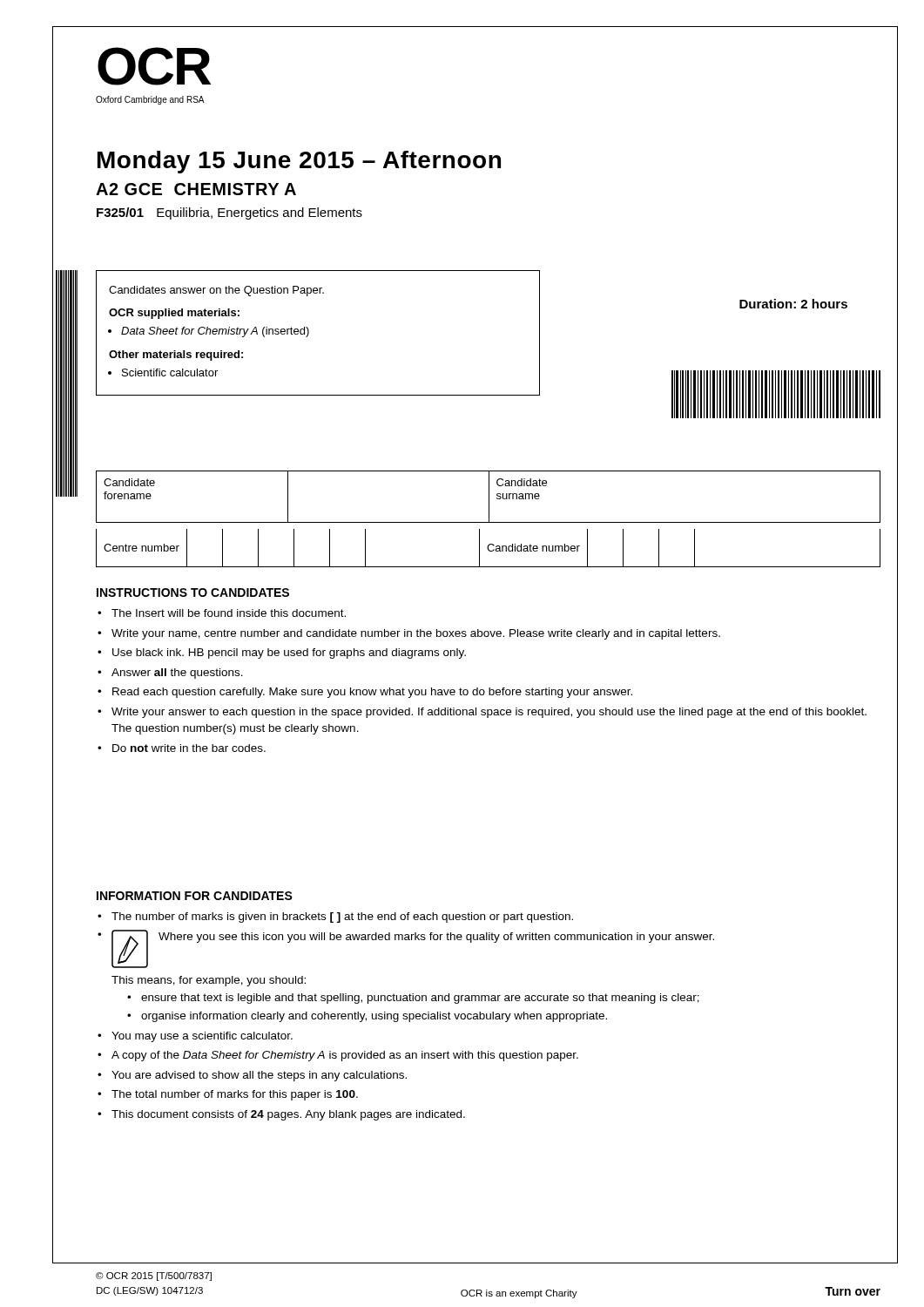Point to the element starting "A2 GCE CHEMISTRY A"
Screen dimensions: 1307x924
point(196,189)
